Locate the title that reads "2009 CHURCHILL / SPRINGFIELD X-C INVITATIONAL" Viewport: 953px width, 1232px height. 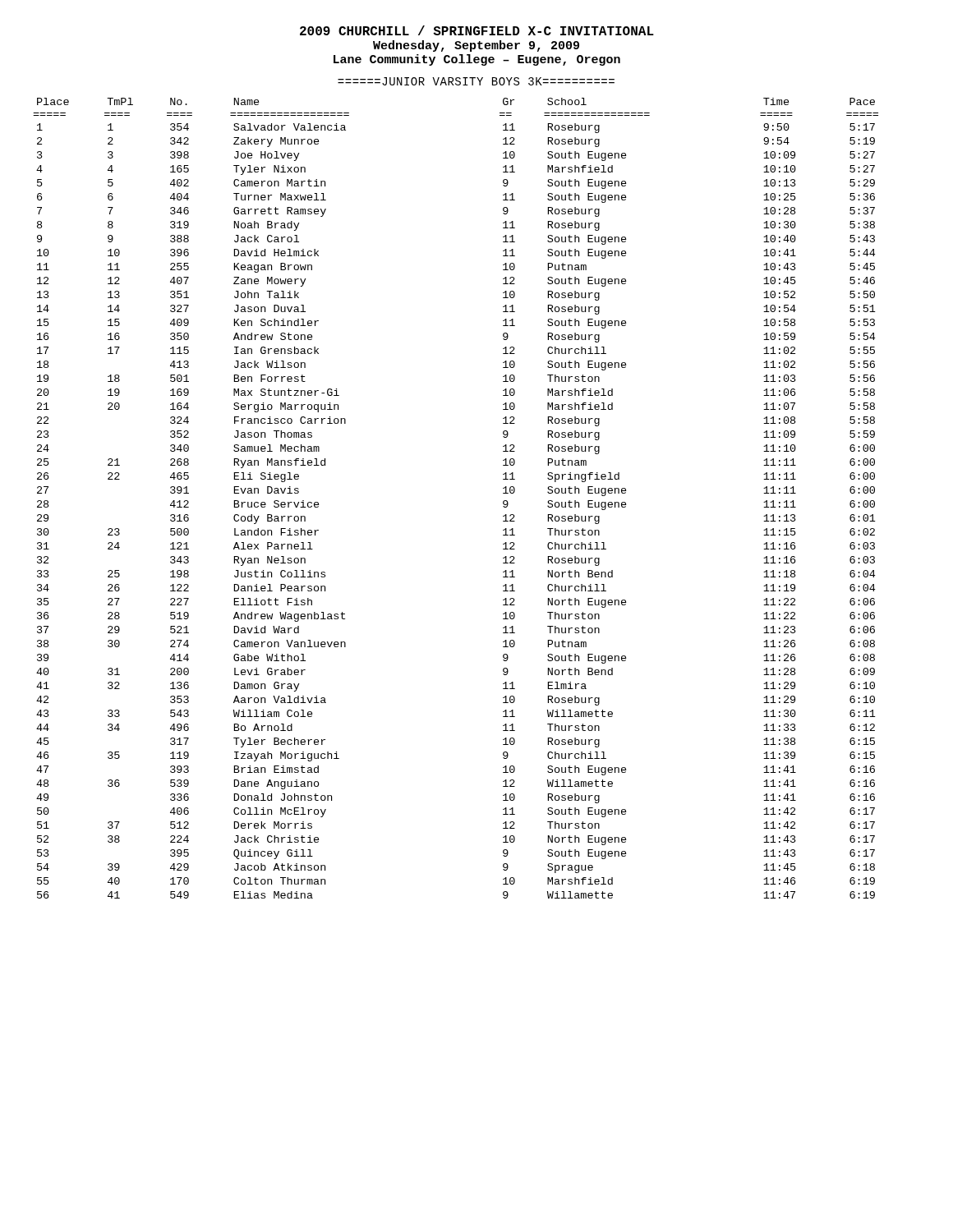tap(476, 46)
